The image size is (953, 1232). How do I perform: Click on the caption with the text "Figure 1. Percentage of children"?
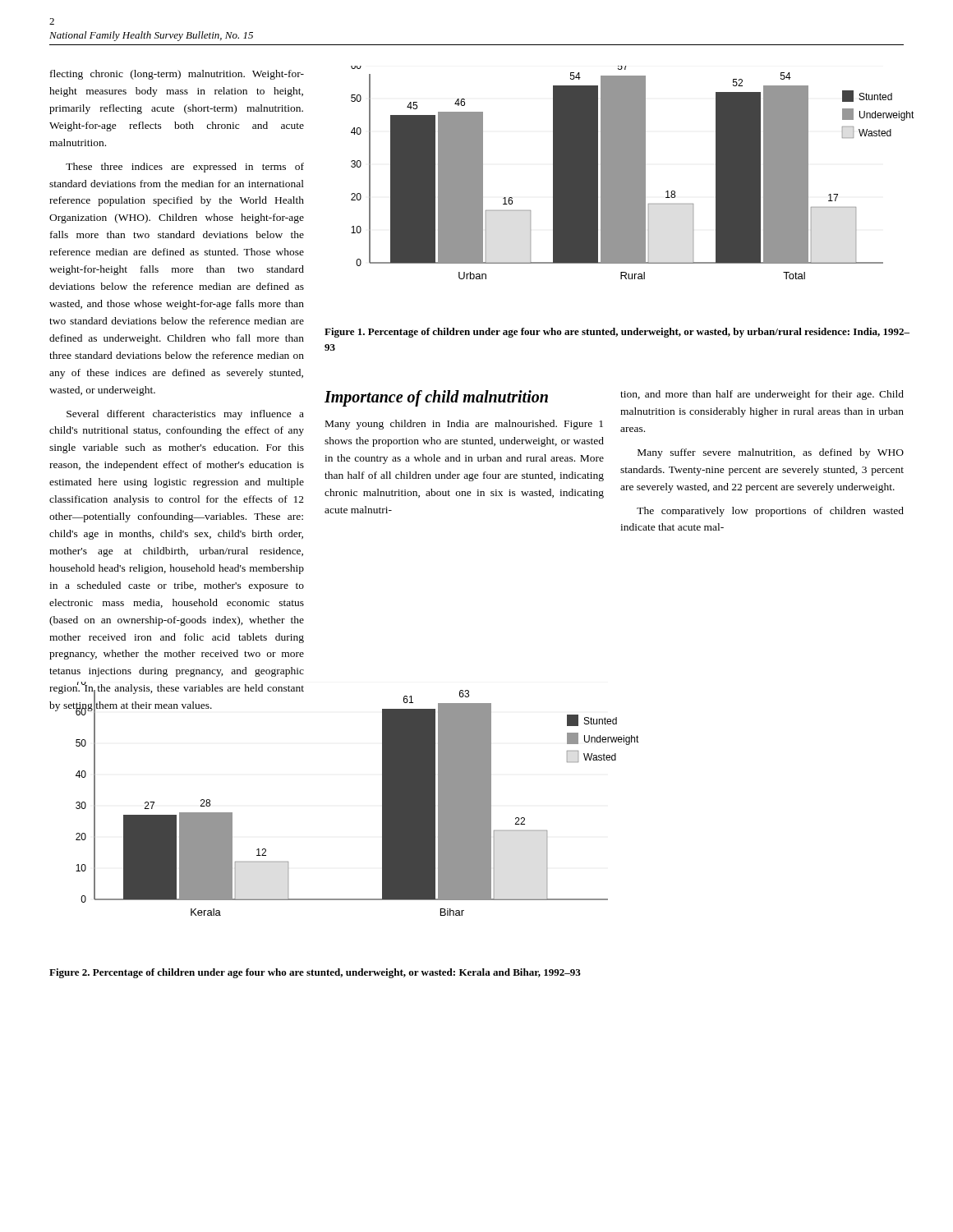point(617,339)
